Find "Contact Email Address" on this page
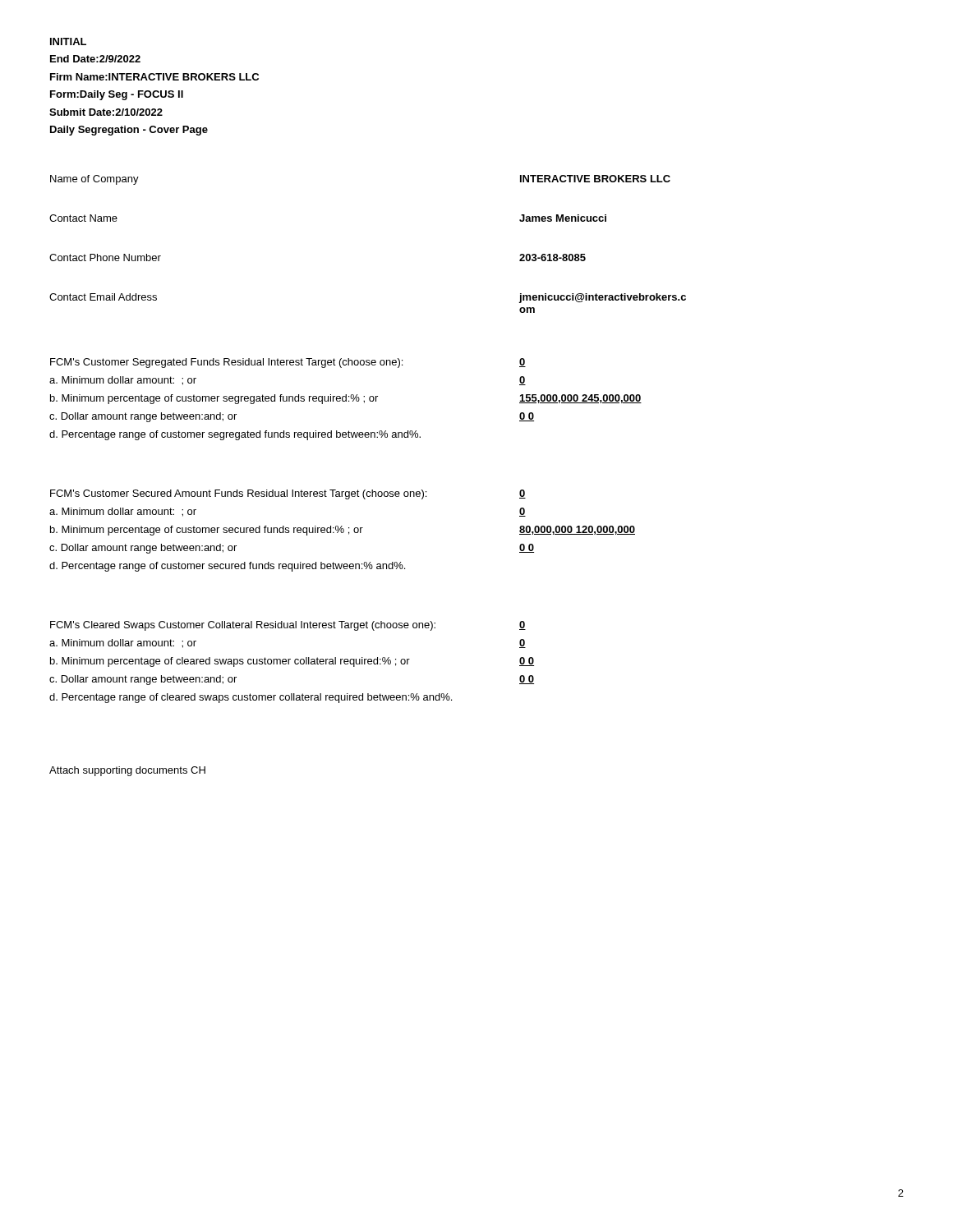 [103, 297]
